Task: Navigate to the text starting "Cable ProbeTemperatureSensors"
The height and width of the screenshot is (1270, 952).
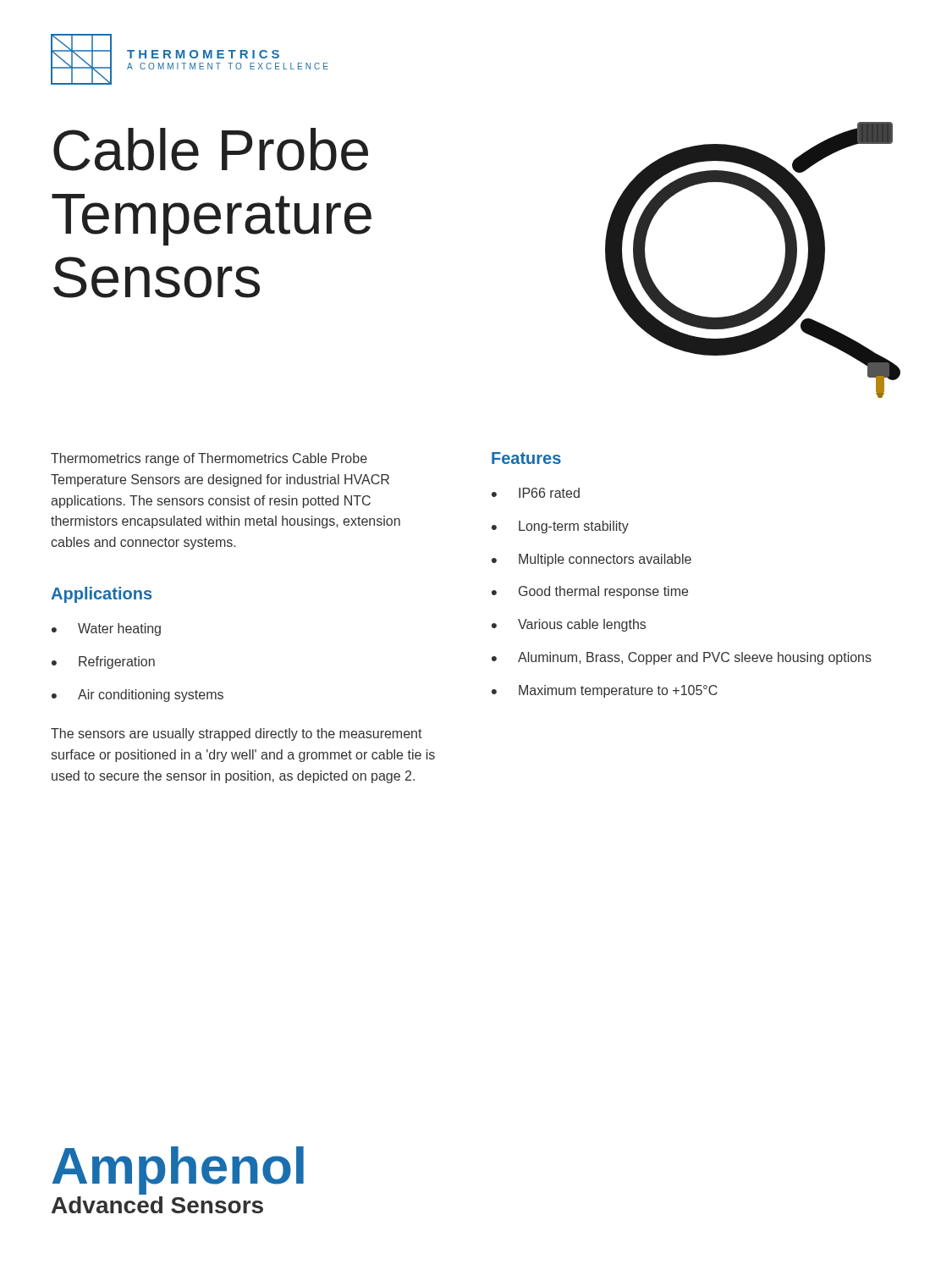Action: [x=254, y=213]
